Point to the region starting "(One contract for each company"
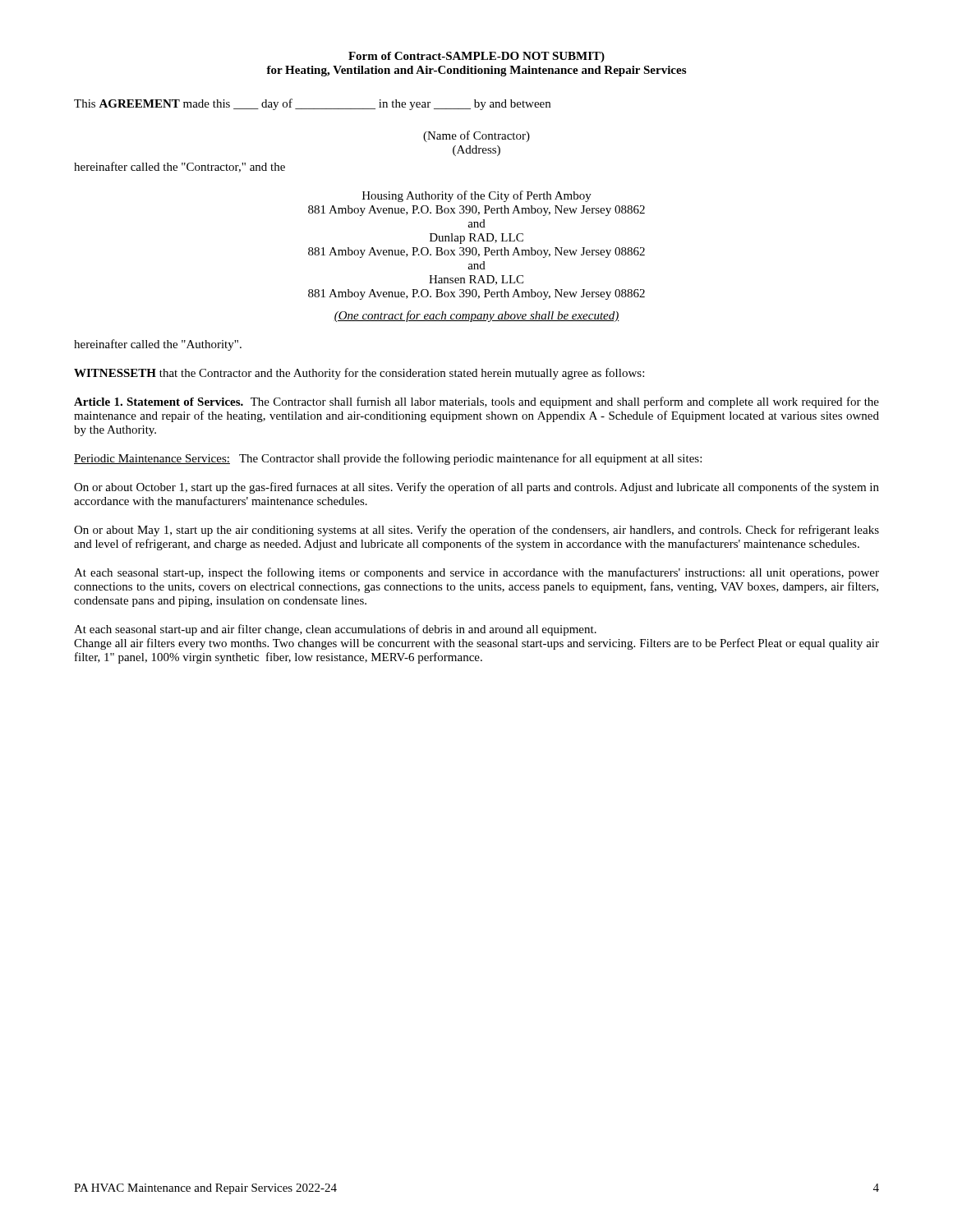Image resolution: width=953 pixels, height=1232 pixels. tap(476, 315)
